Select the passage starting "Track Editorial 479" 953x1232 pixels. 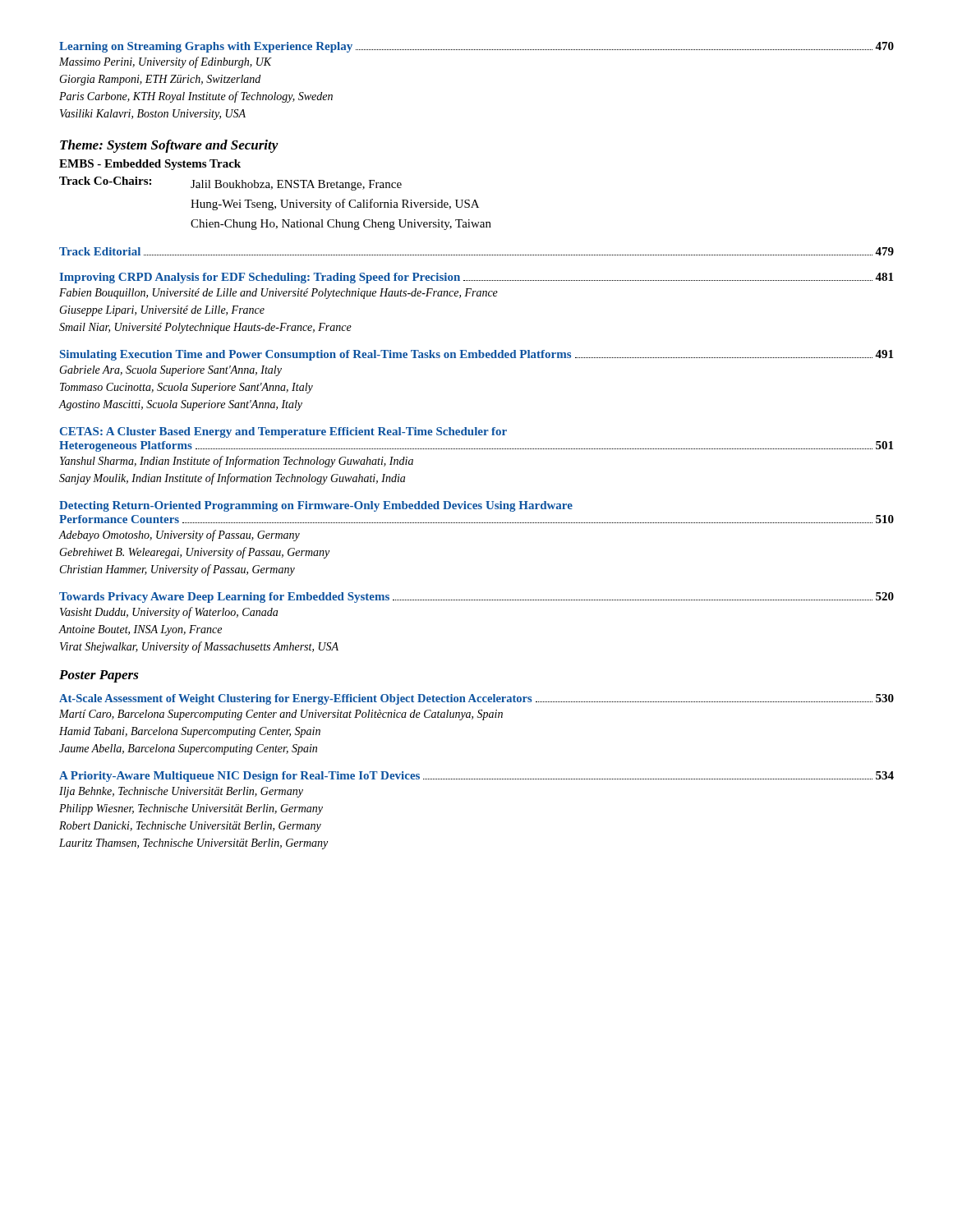(476, 252)
